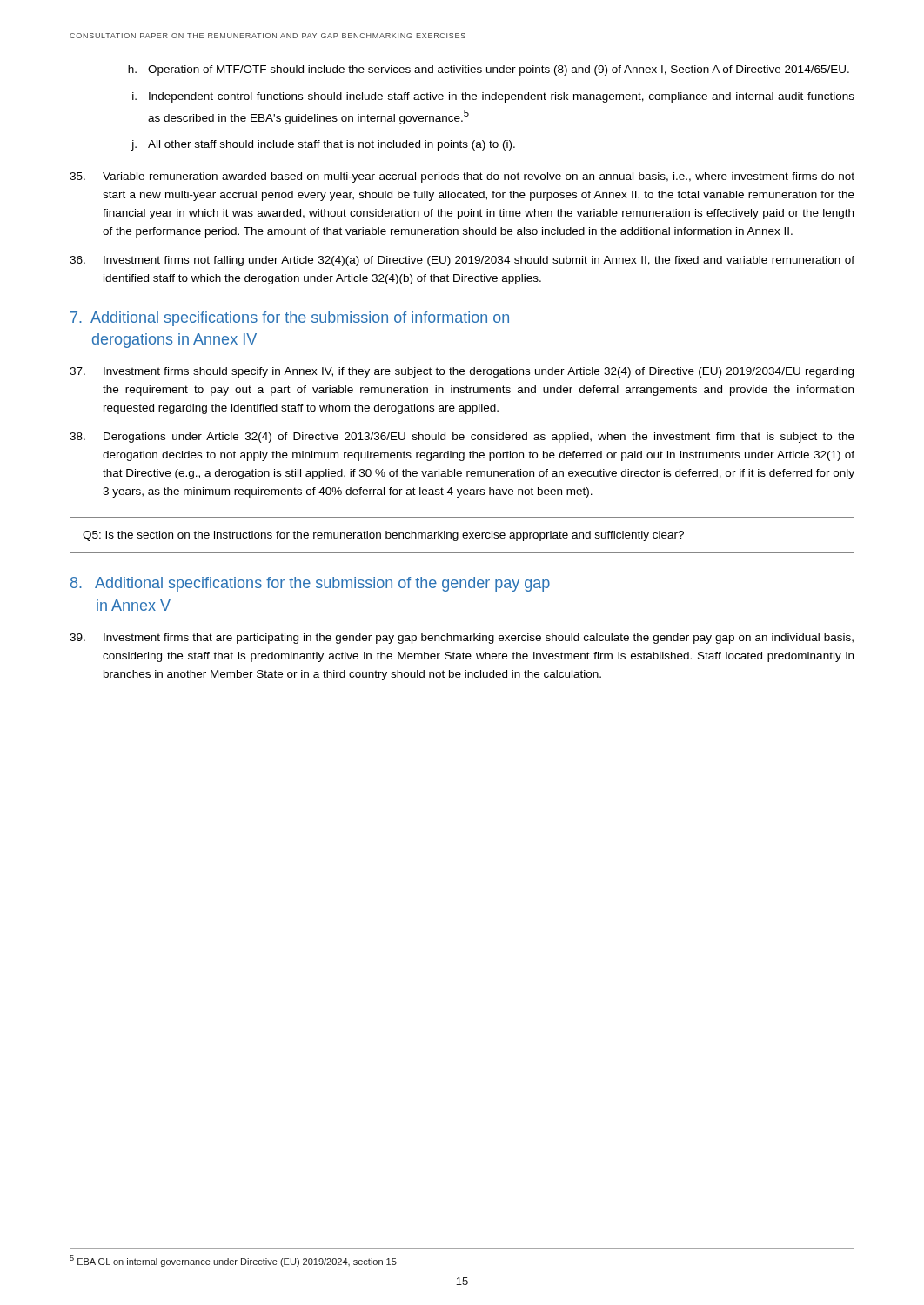This screenshot has height=1305, width=924.
Task: Select the text block starting "j. All other"
Action: click(479, 145)
